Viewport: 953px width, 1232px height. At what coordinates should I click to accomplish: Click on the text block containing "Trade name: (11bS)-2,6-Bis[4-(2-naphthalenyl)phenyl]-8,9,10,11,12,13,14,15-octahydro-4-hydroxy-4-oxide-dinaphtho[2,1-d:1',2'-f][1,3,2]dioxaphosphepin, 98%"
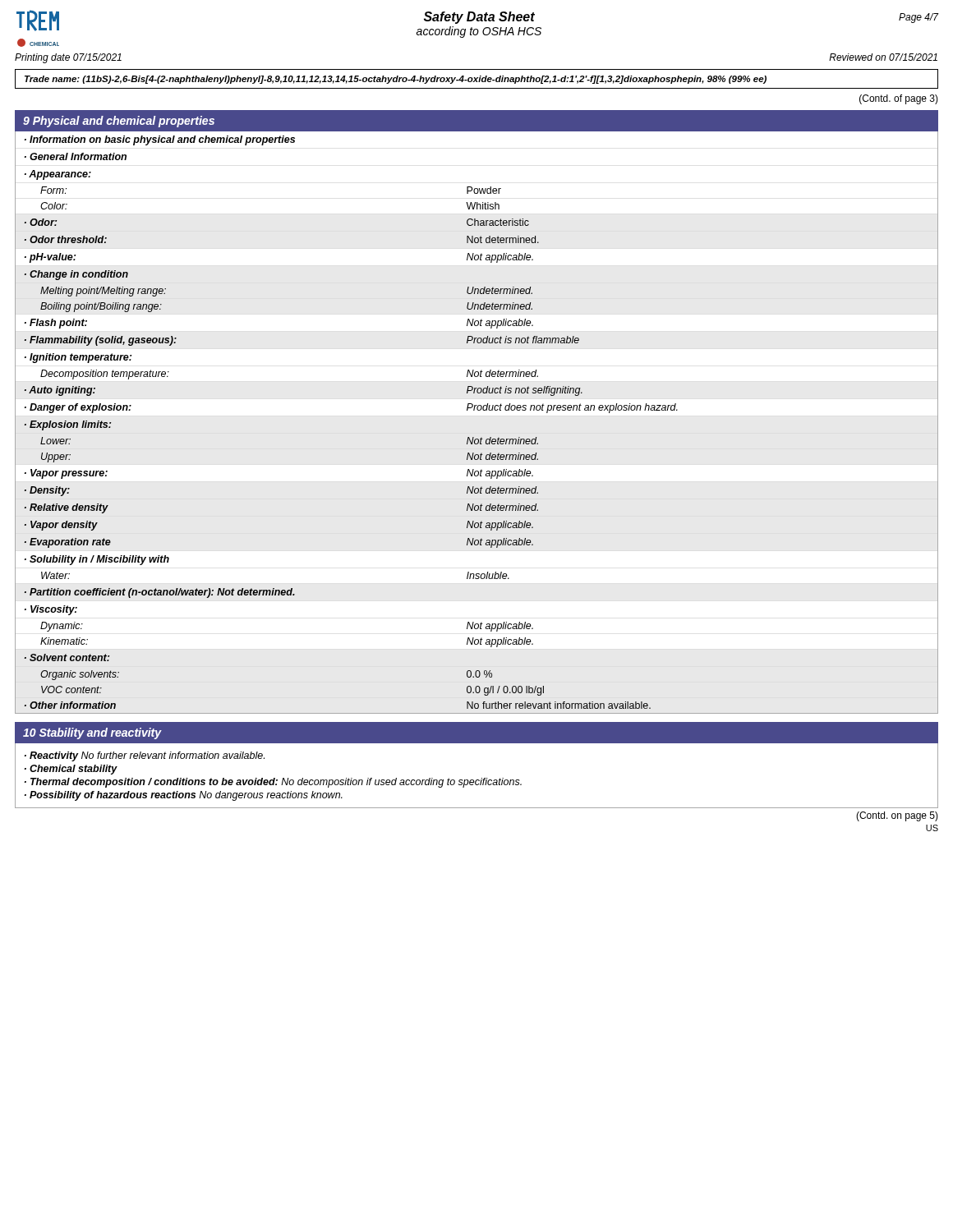(x=395, y=79)
